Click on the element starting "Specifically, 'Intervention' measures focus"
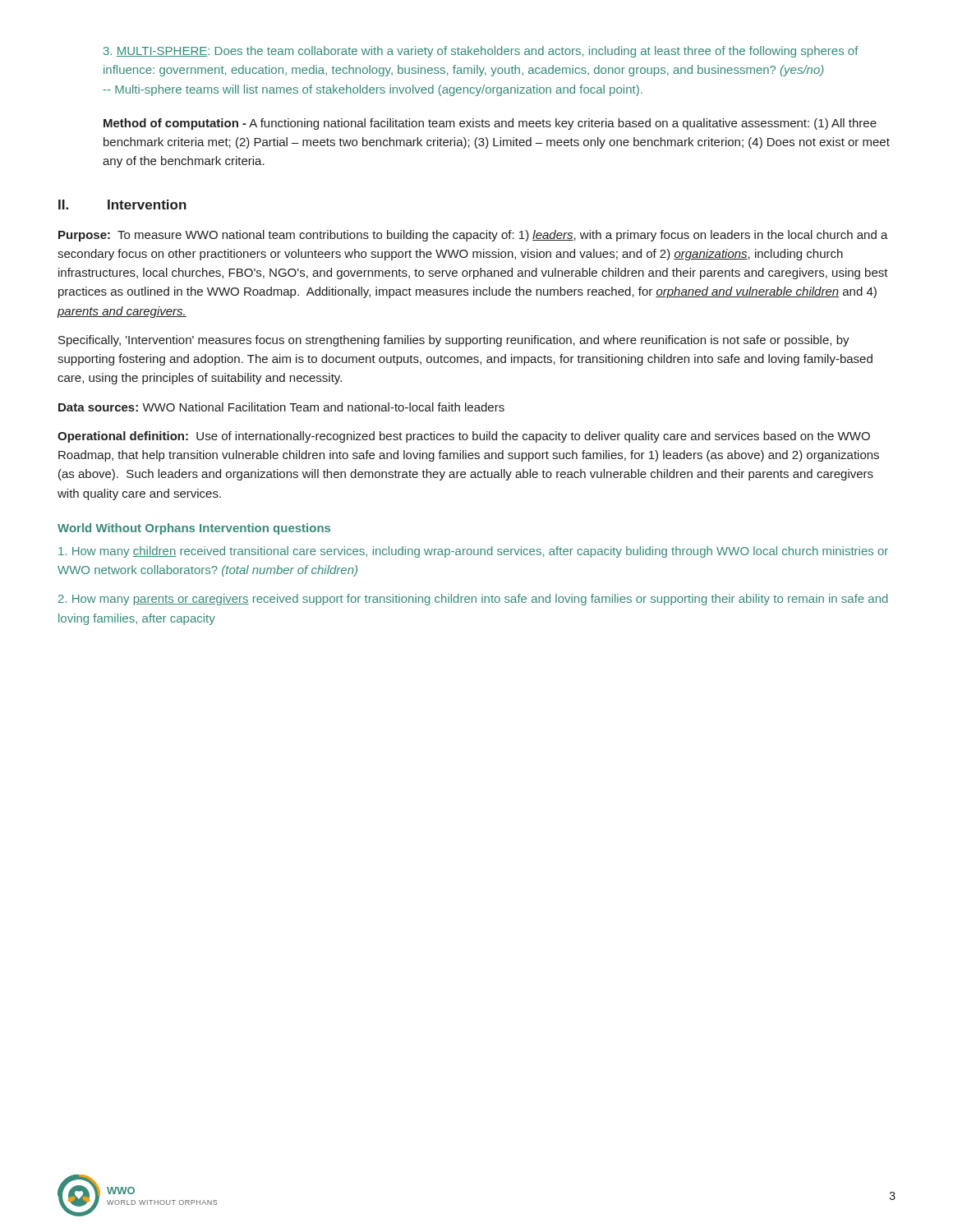The image size is (953, 1232). [x=465, y=359]
